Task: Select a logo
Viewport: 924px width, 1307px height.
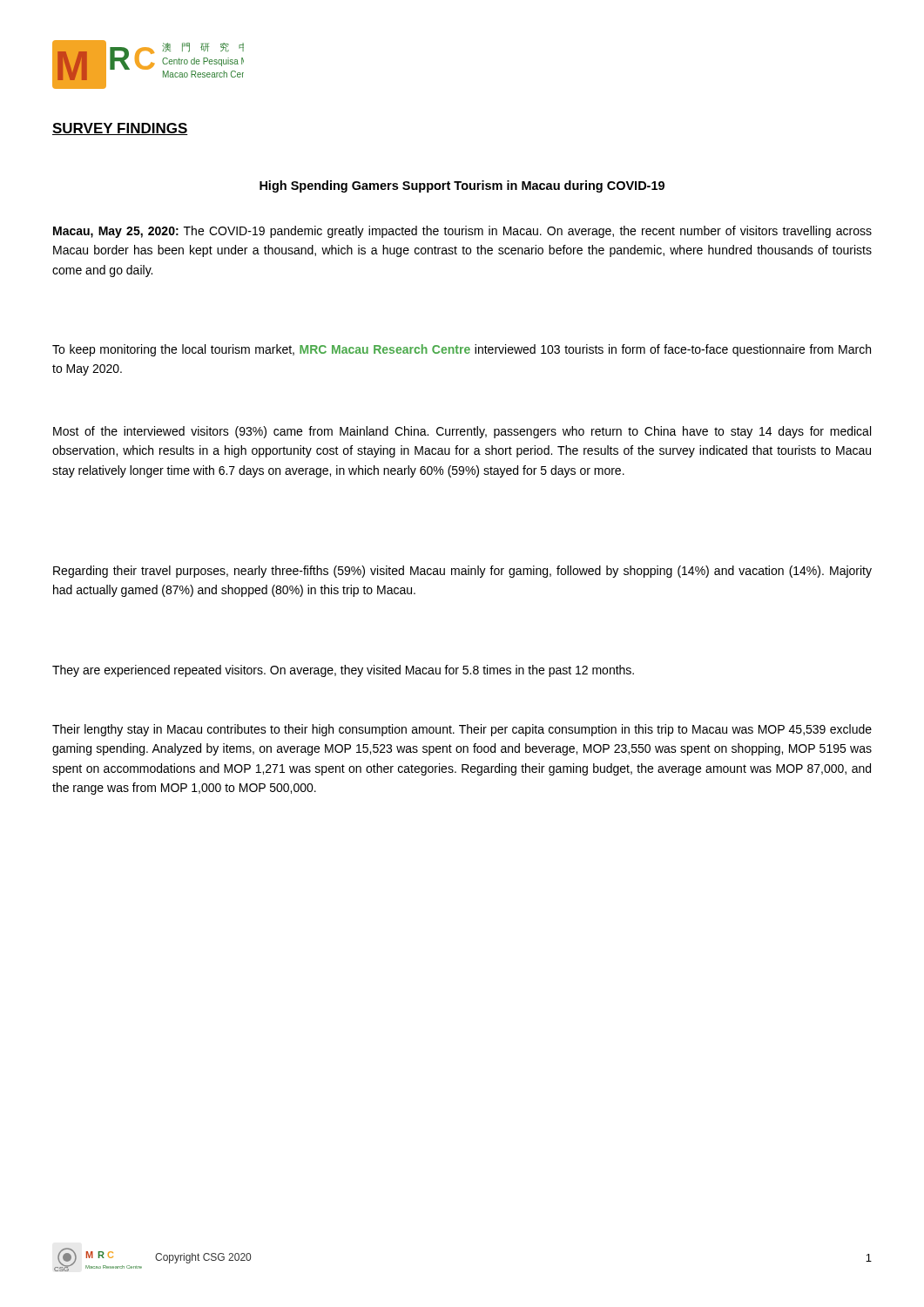Action: click(148, 64)
